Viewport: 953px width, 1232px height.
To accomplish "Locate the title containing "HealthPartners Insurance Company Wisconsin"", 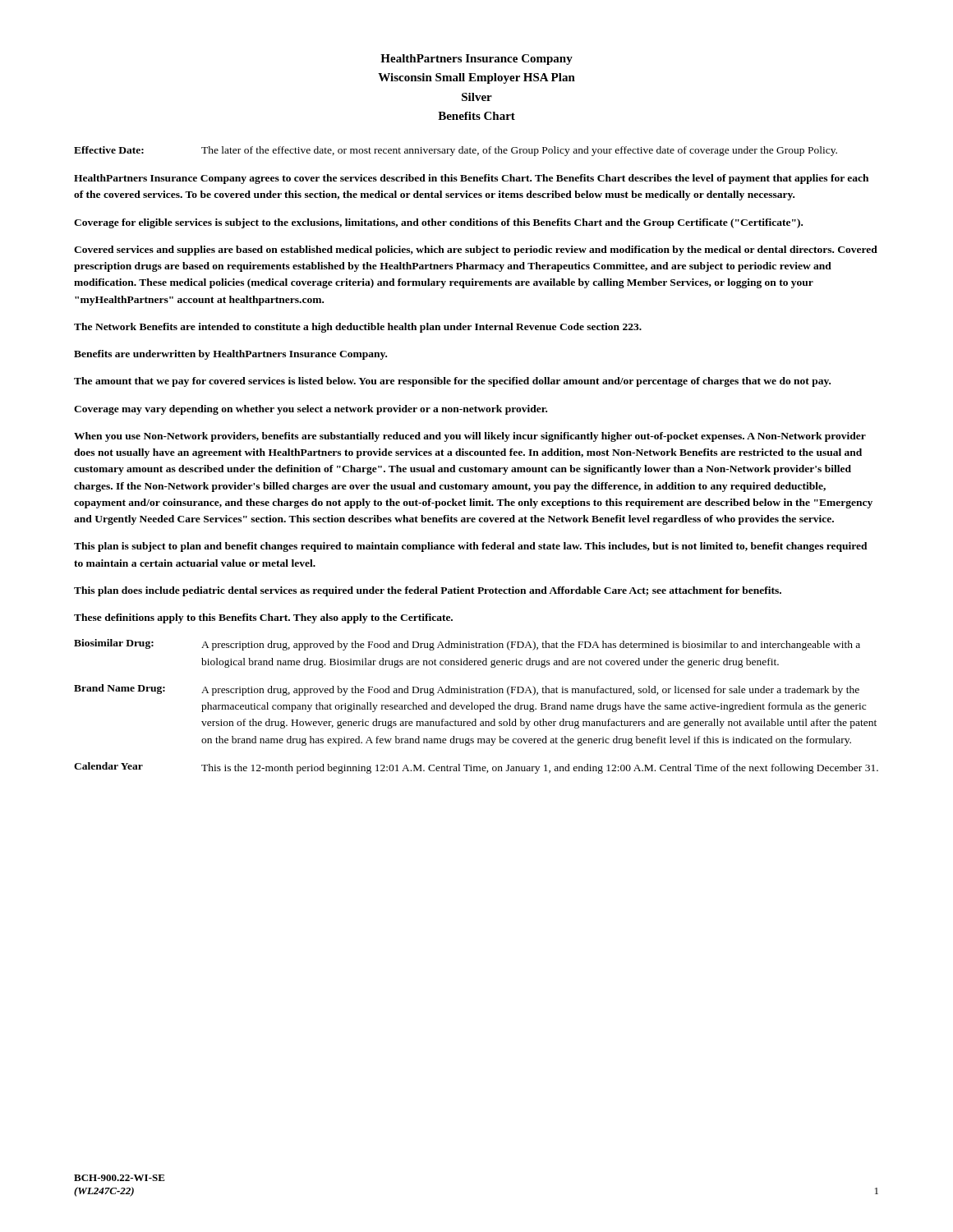I will (x=476, y=87).
